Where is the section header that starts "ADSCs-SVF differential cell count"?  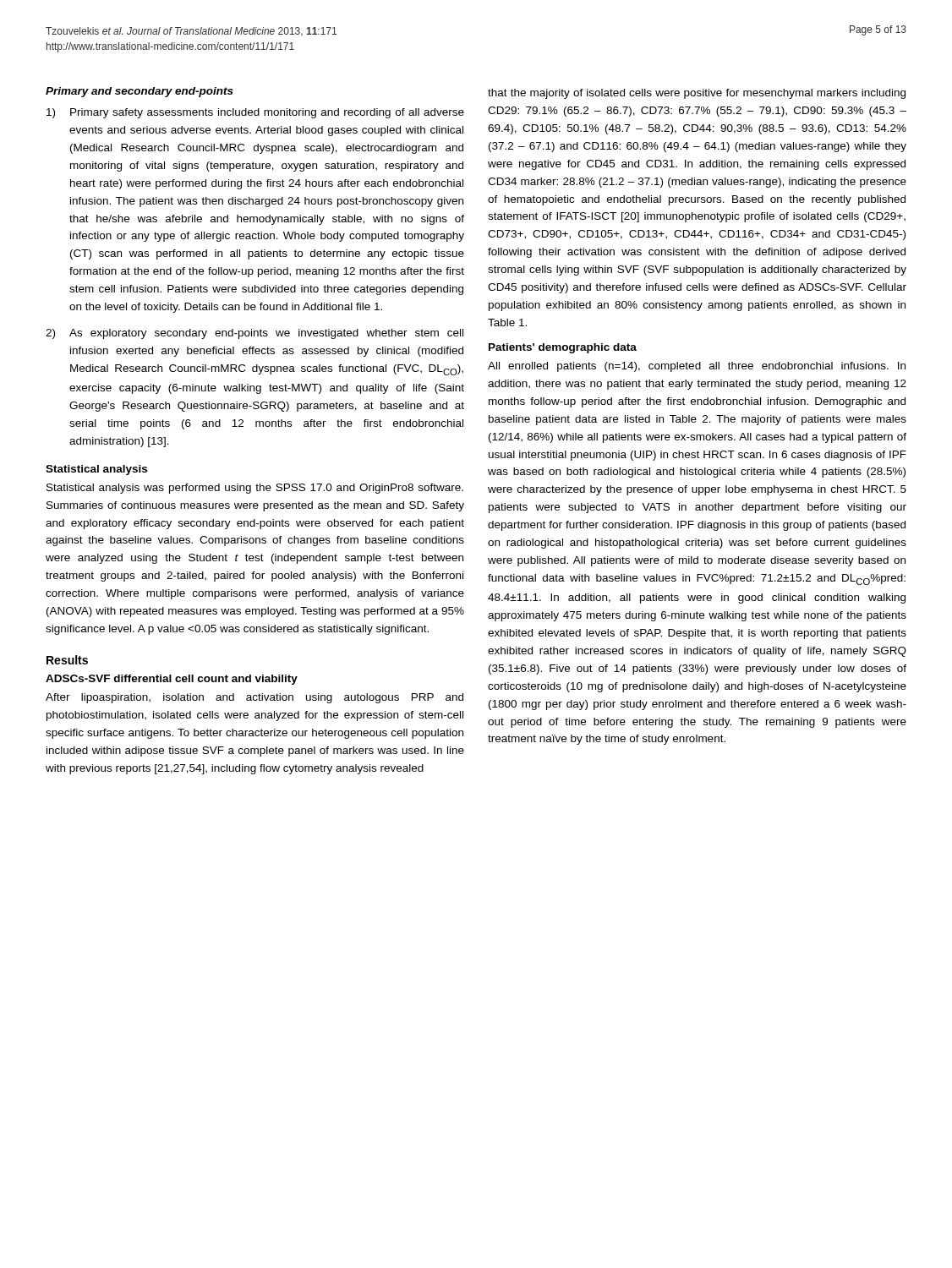coord(172,678)
